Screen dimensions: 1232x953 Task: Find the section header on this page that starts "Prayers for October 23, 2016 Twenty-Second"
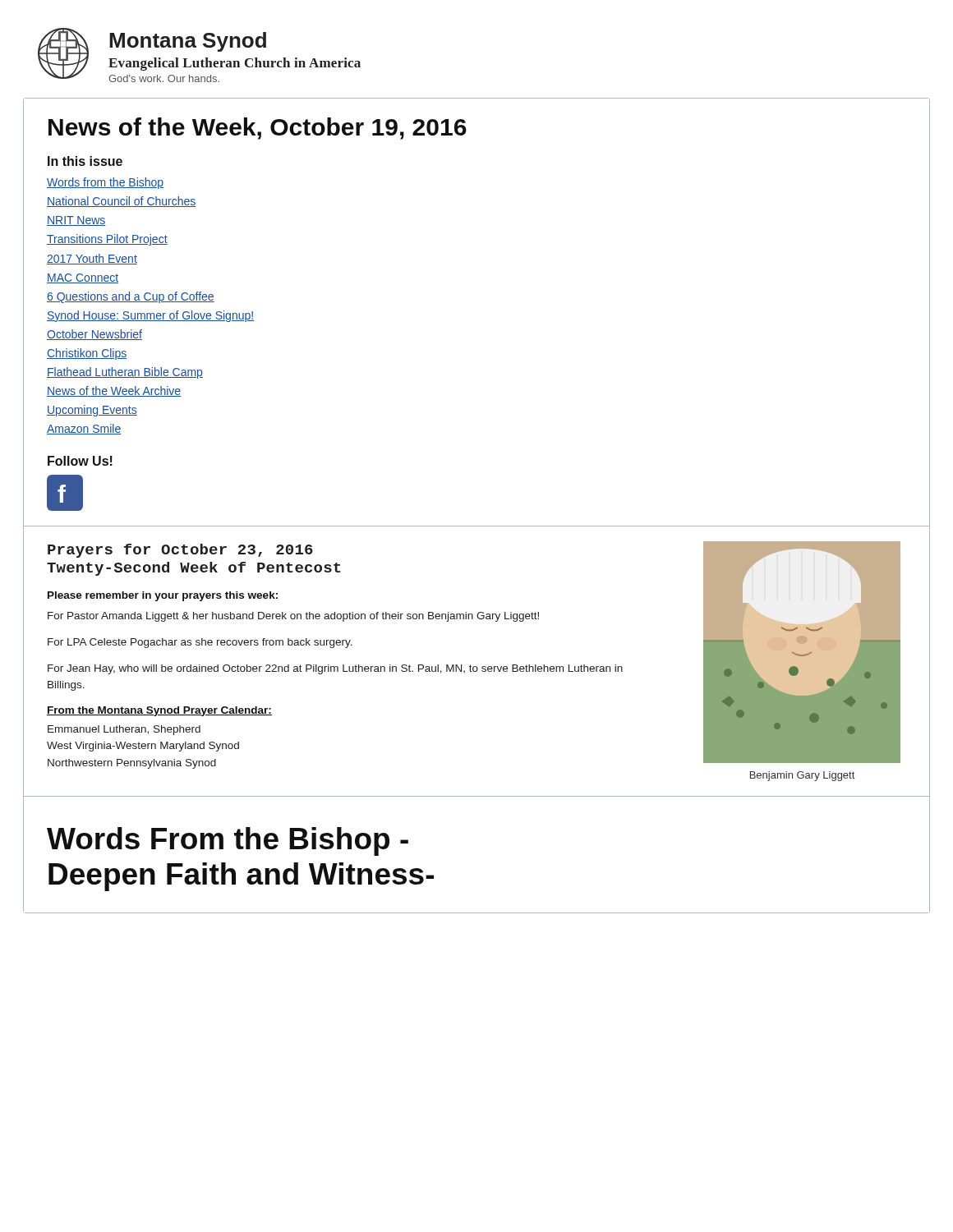(180, 551)
